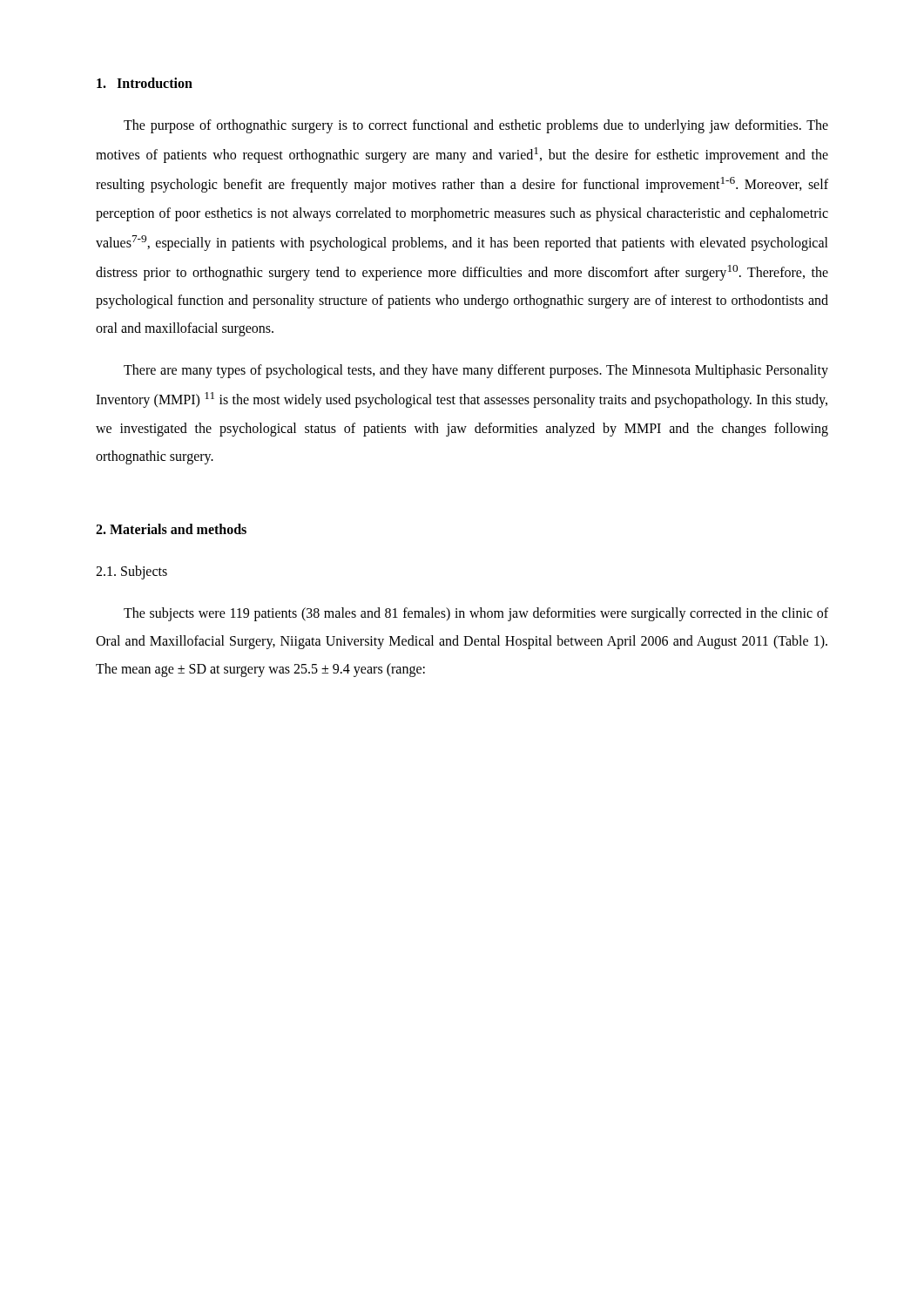
Task: Click on the section header that says "2. Materials and methods"
Action: click(x=171, y=529)
